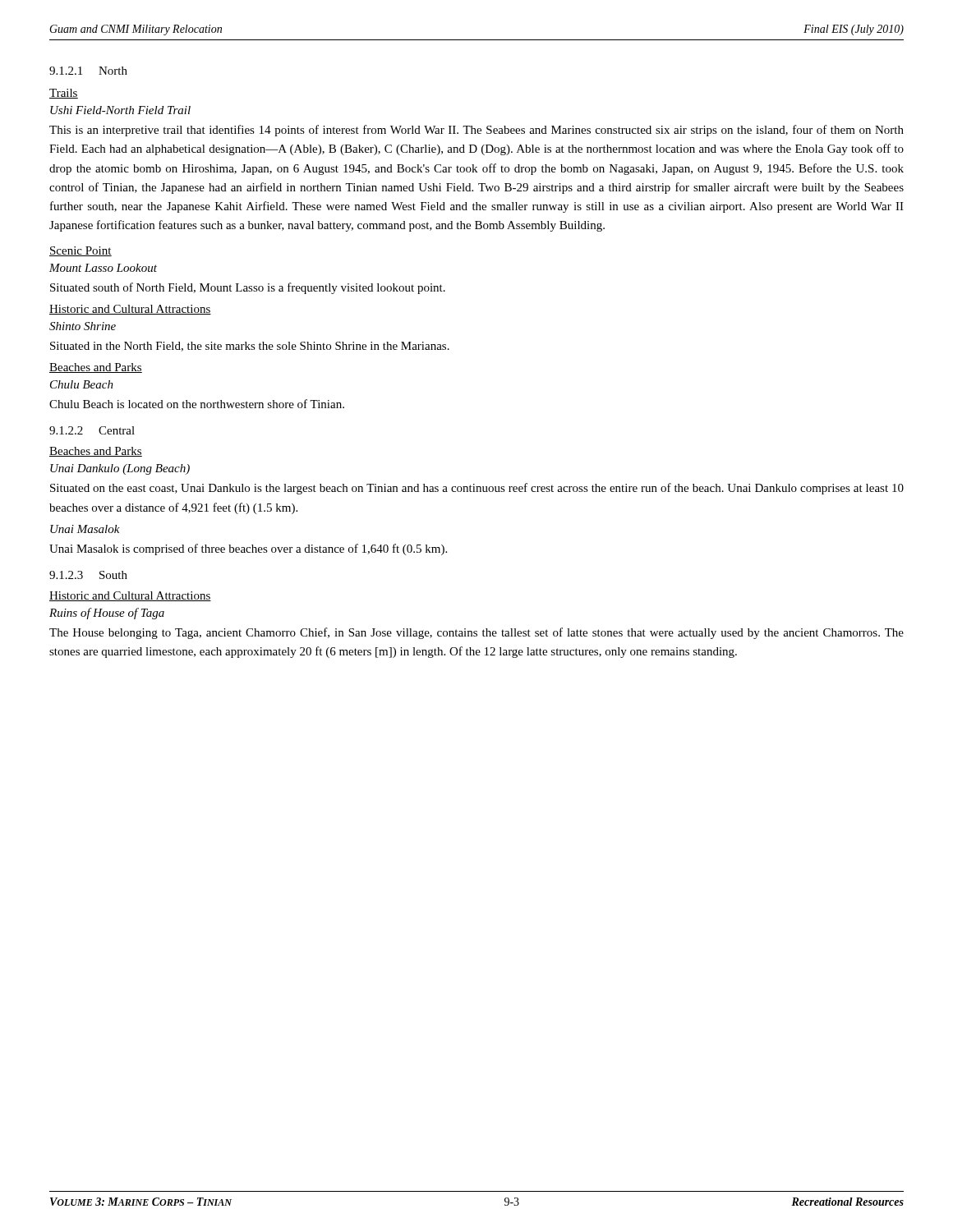Point to the block beginning "Situated in the North Field, the site"
Screen dimensions: 1232x953
(249, 346)
